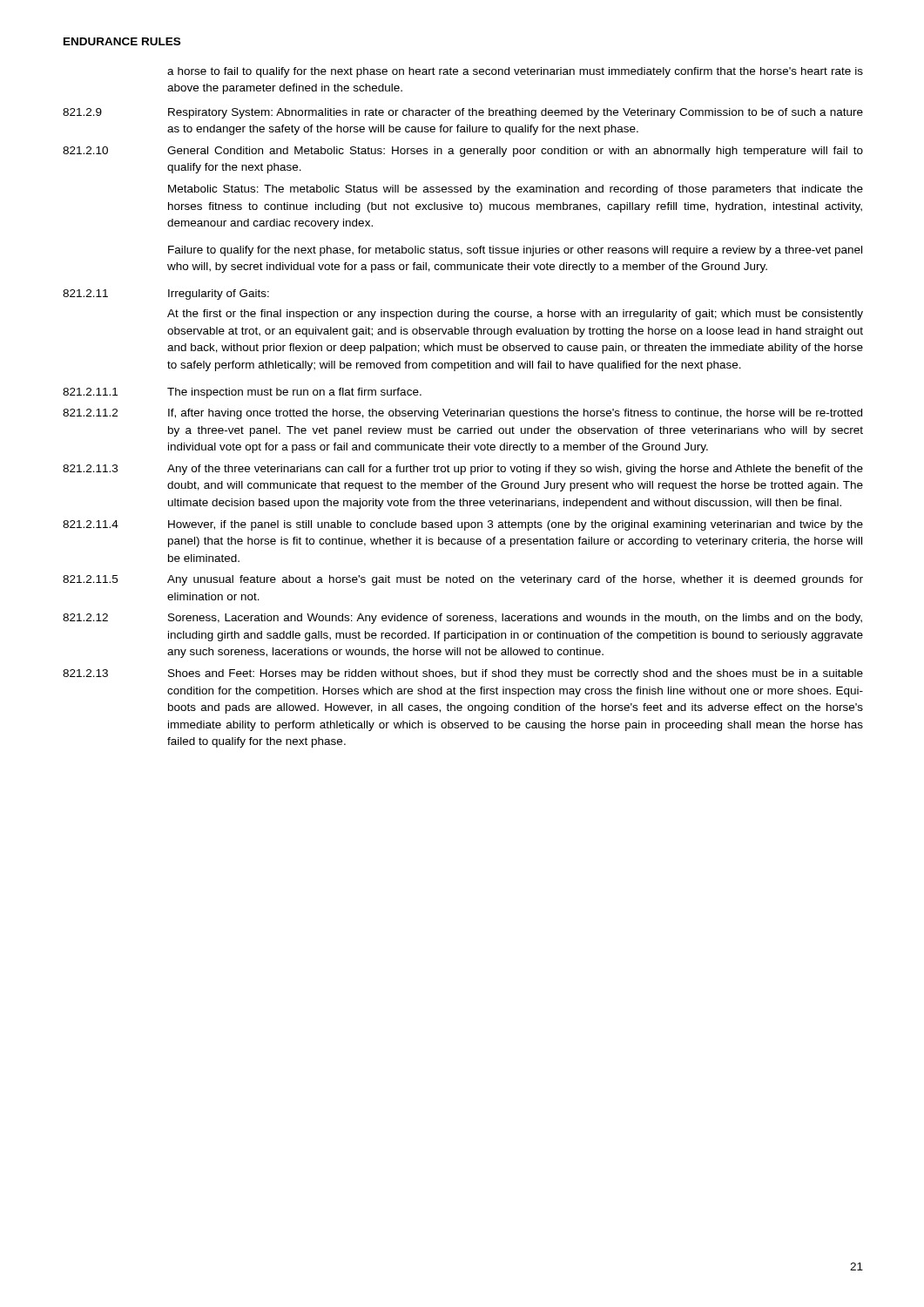
Task: Navigate to the region starting "821.2.9 Respiratory System: Abnormalities in"
Action: tap(463, 120)
